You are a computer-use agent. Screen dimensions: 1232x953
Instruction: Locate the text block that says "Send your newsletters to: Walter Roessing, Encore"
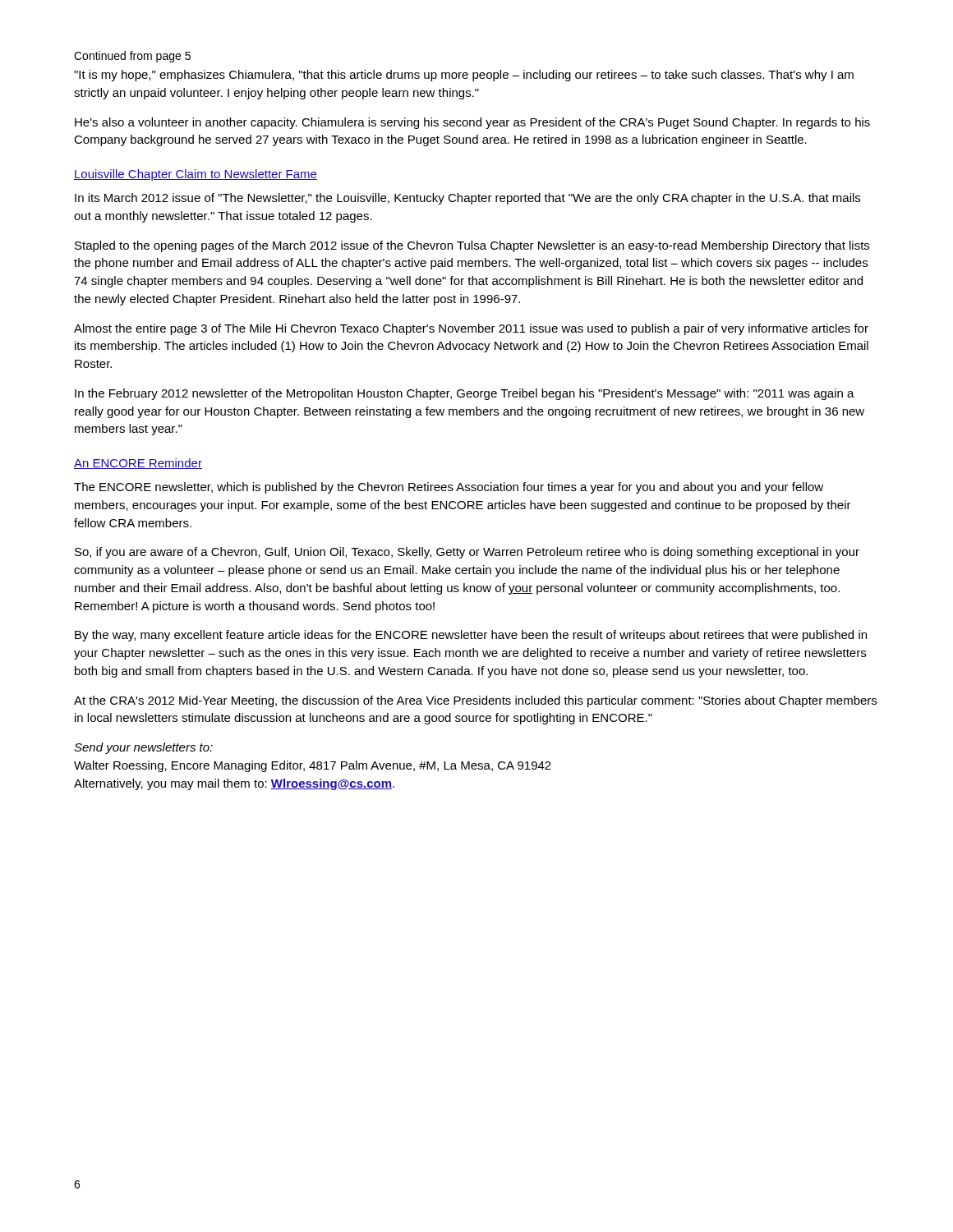click(x=476, y=765)
